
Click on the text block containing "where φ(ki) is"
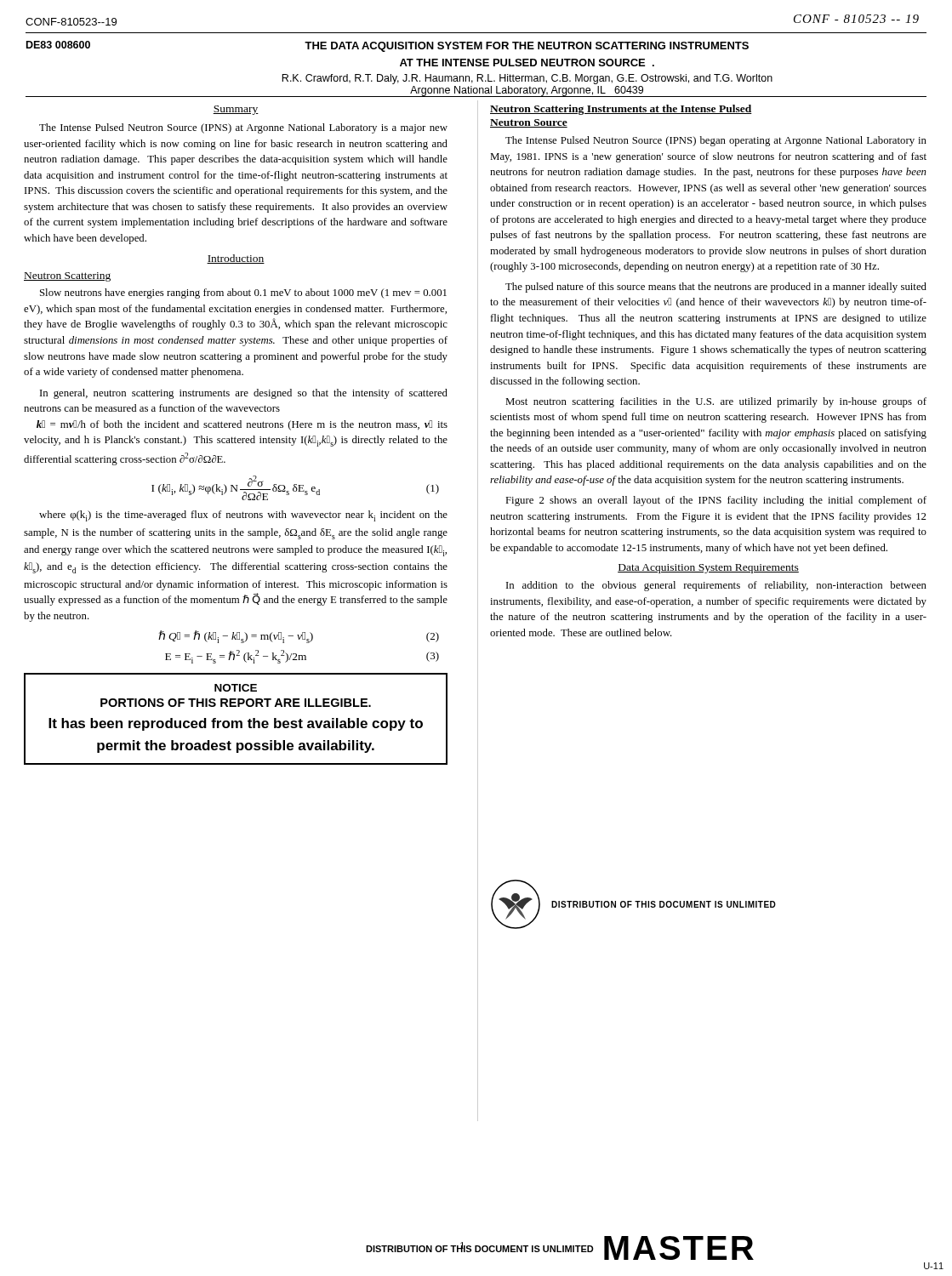[236, 565]
